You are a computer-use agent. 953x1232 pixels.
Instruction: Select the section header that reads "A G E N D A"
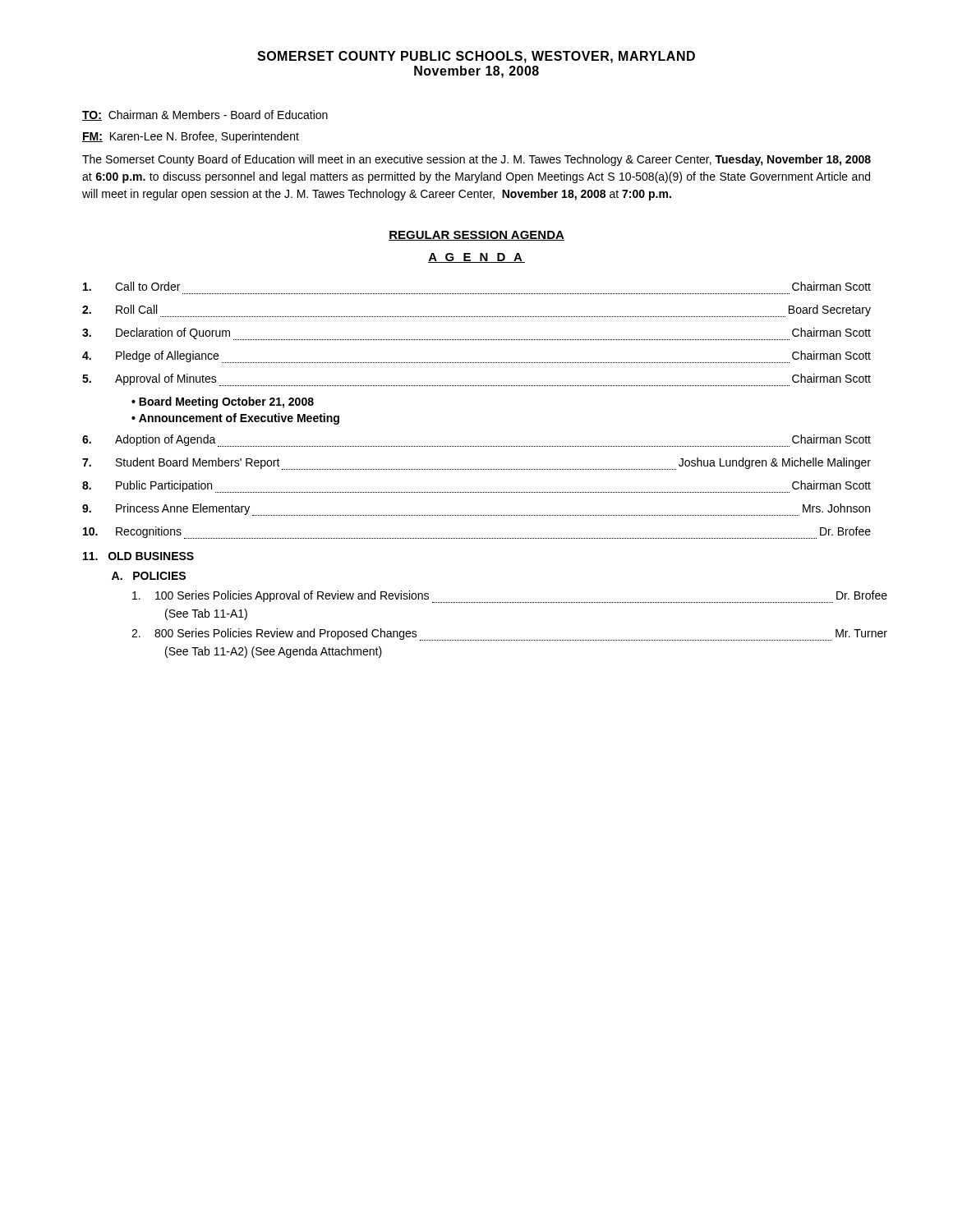pyautogui.click(x=476, y=257)
